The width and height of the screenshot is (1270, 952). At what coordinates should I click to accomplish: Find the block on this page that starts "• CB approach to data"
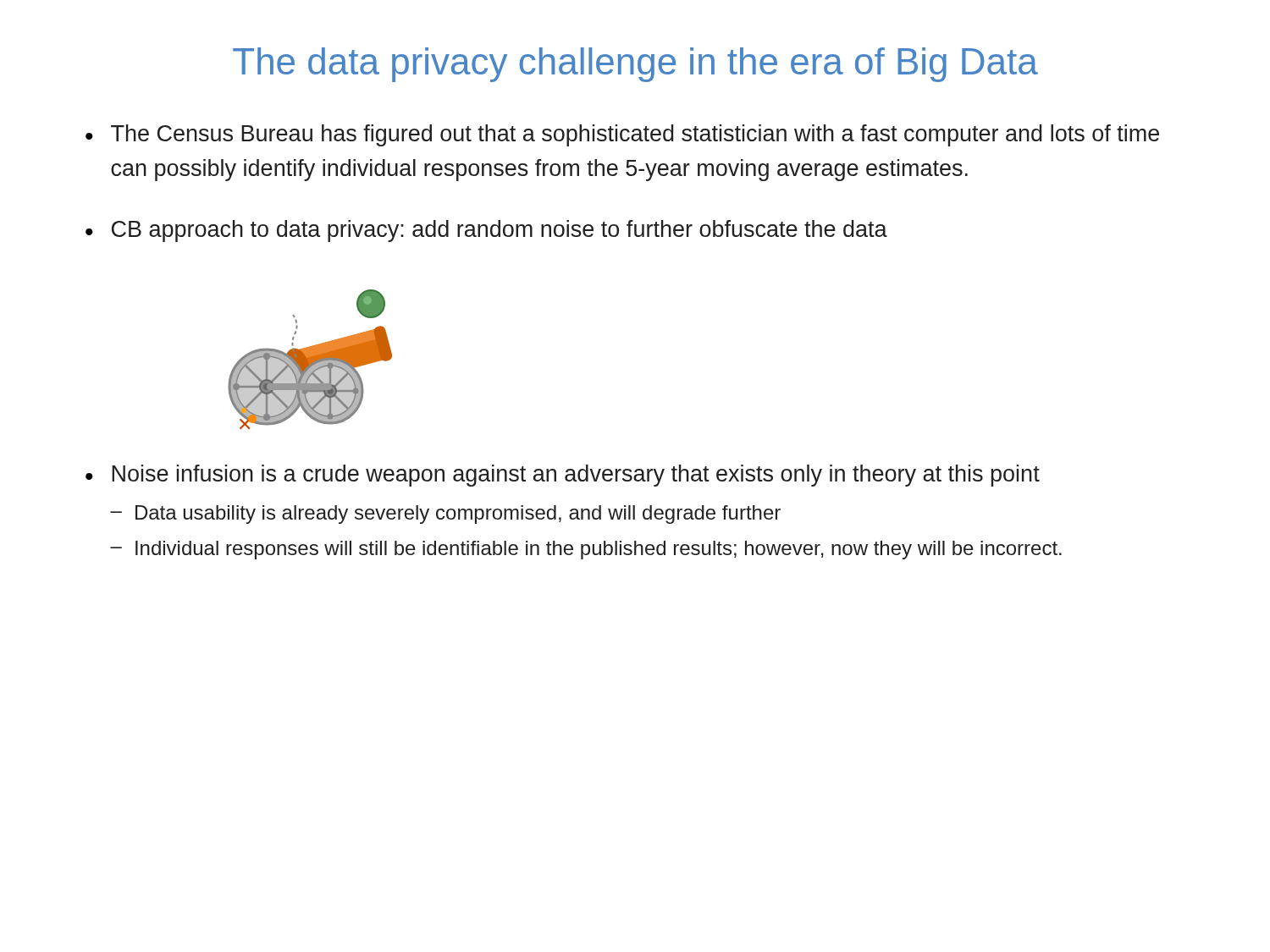click(x=486, y=231)
